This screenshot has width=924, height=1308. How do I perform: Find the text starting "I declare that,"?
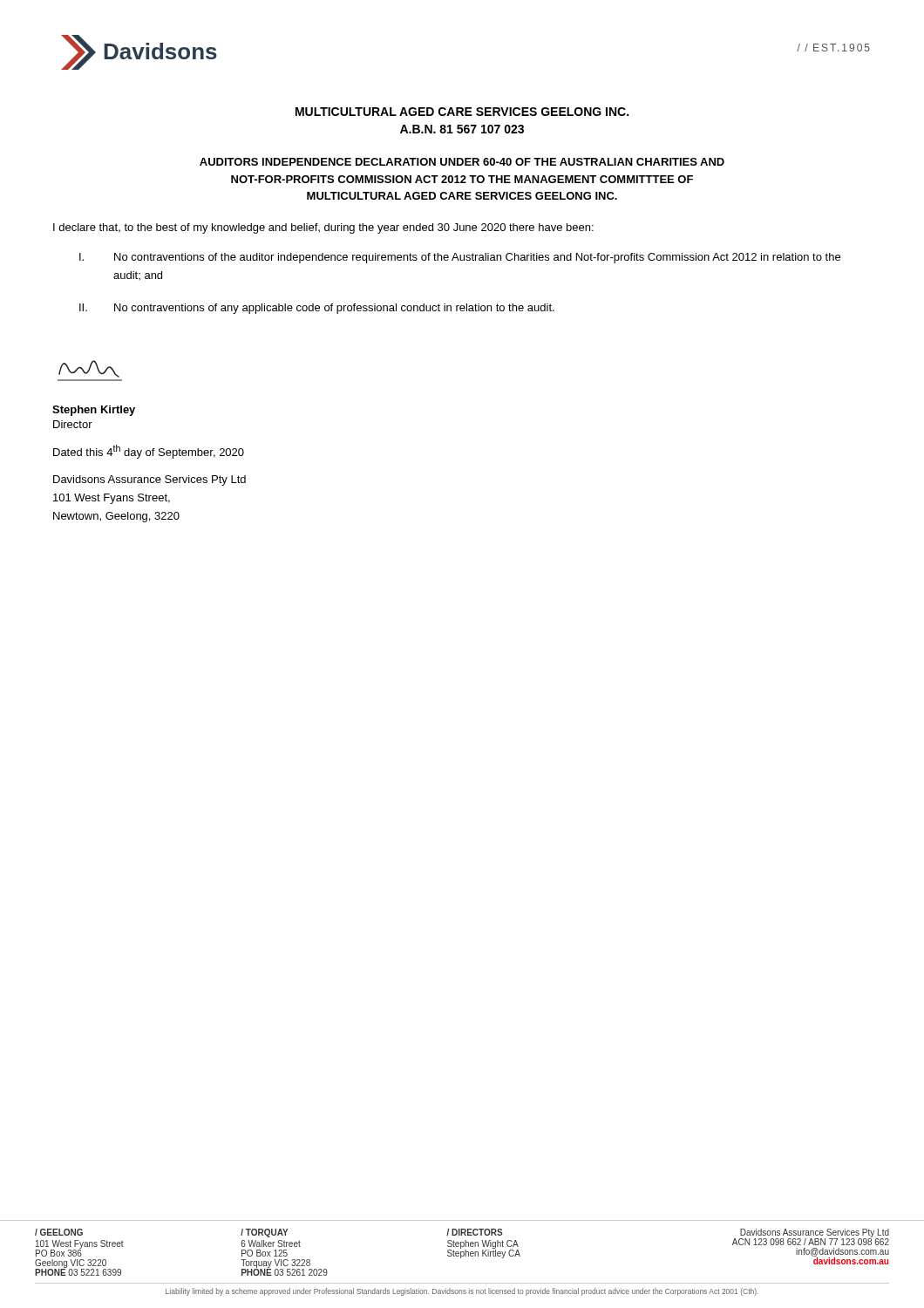pos(323,227)
